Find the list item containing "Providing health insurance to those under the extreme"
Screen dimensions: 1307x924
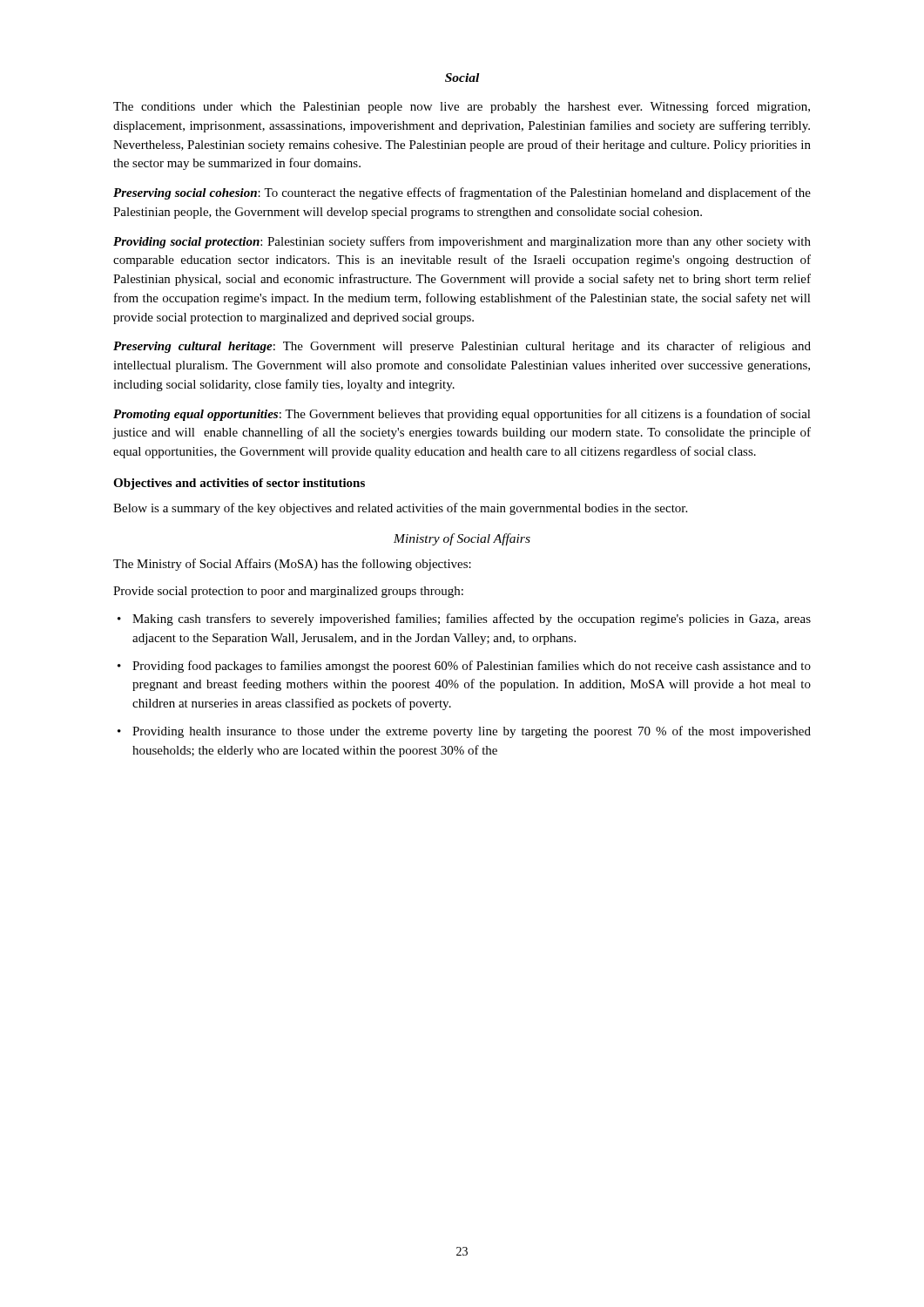(462, 741)
